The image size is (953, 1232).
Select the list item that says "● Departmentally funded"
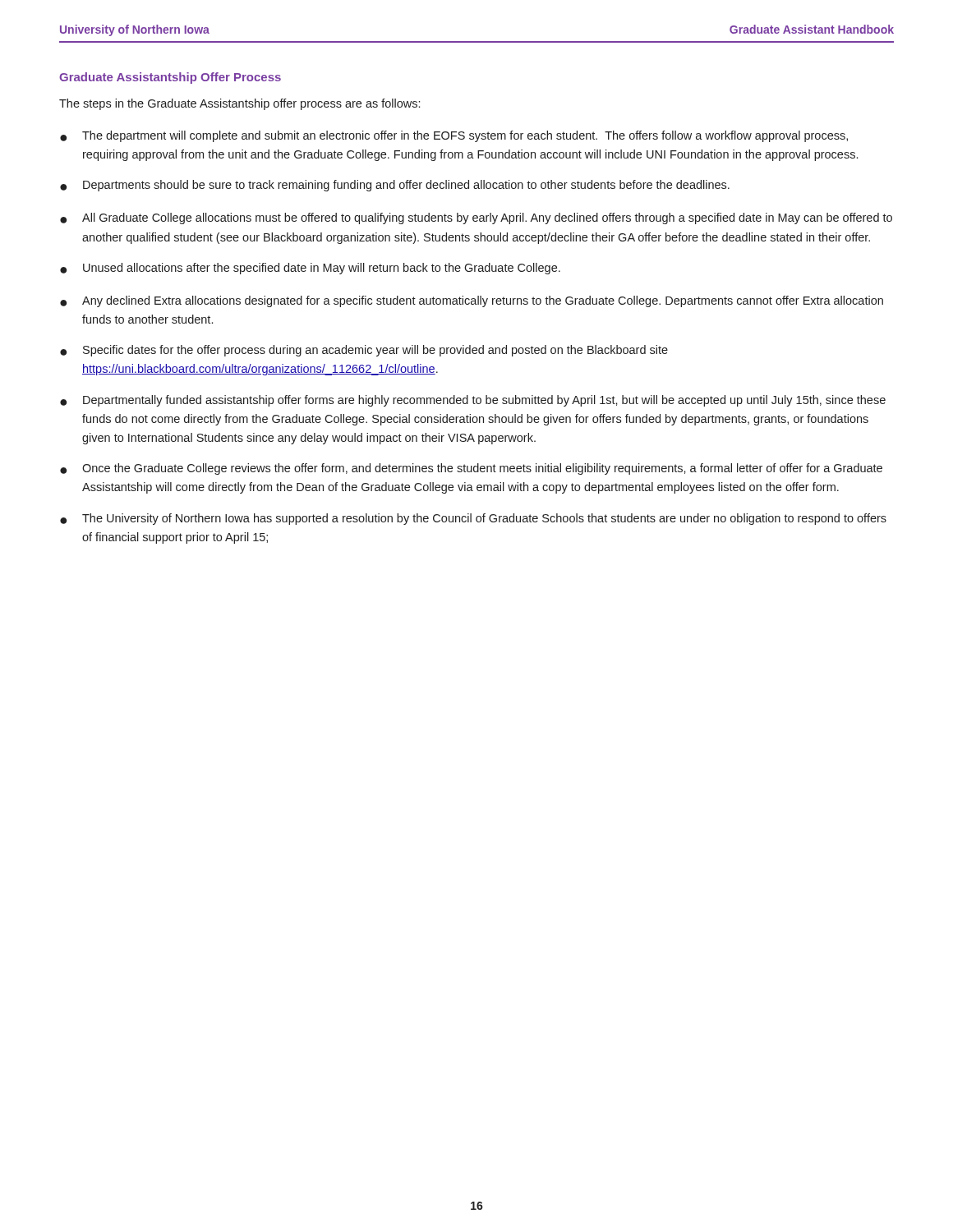coord(476,419)
